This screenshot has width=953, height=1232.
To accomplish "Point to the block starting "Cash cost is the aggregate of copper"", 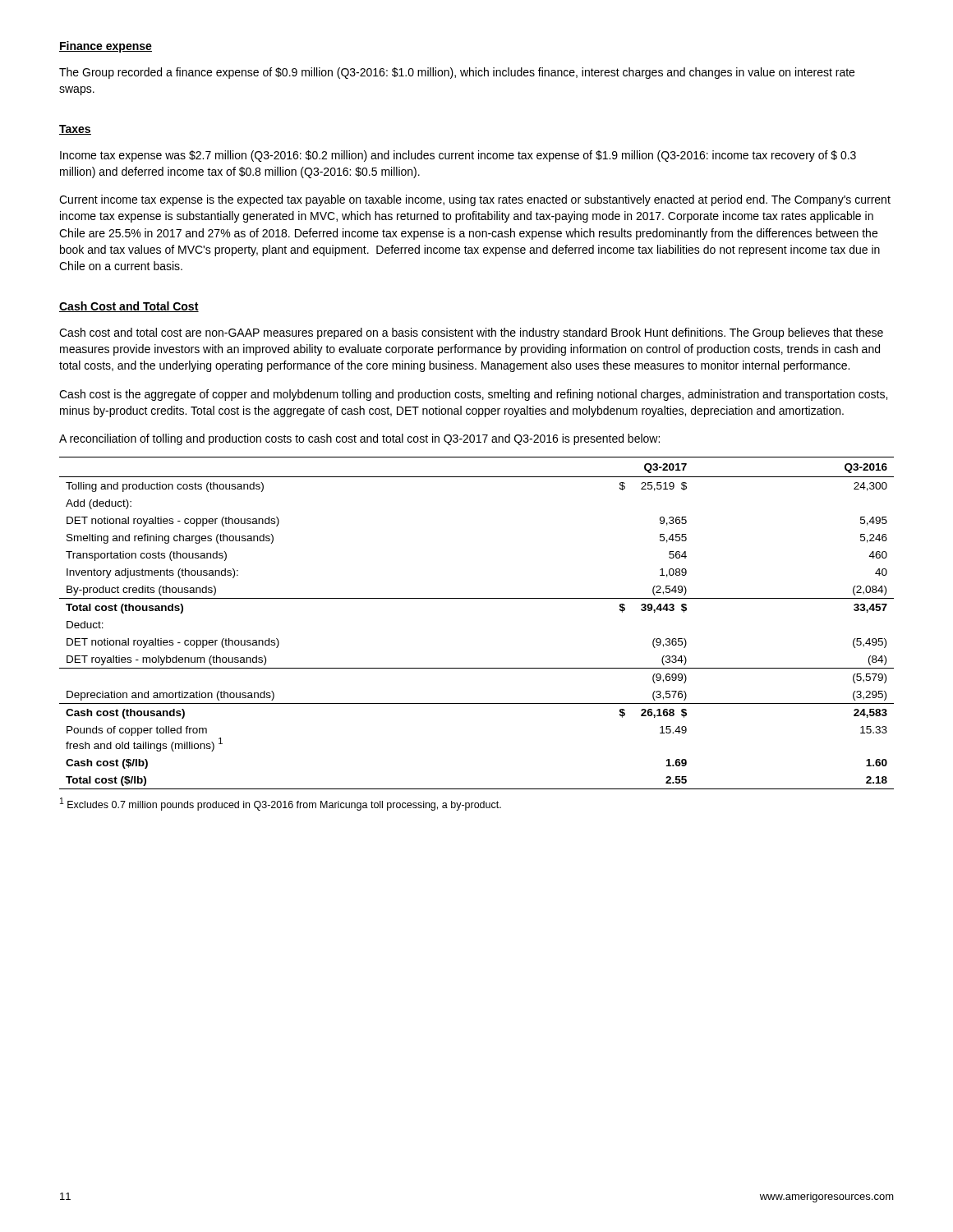I will click(476, 402).
